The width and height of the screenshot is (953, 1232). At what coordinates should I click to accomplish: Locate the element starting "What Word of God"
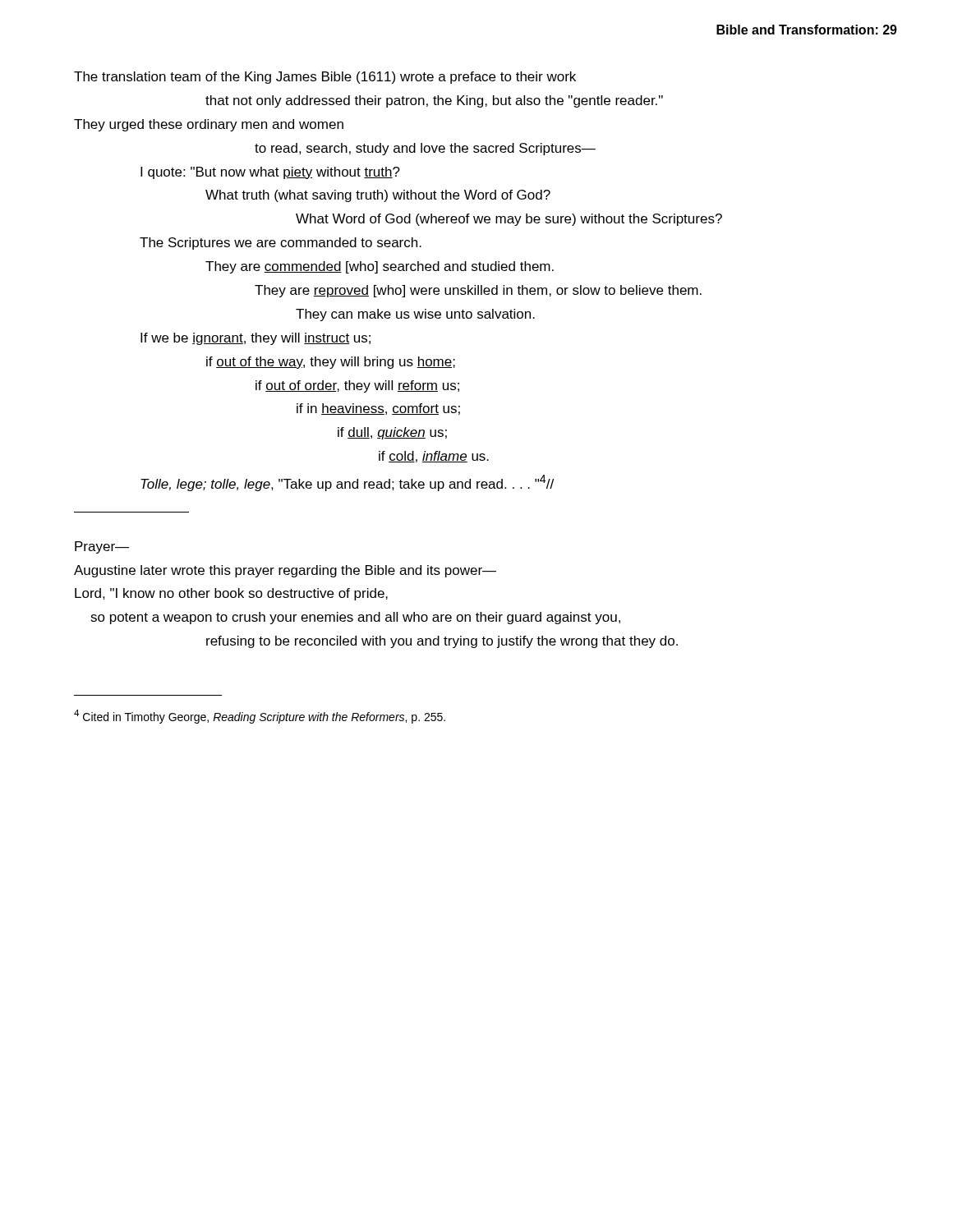tap(509, 219)
